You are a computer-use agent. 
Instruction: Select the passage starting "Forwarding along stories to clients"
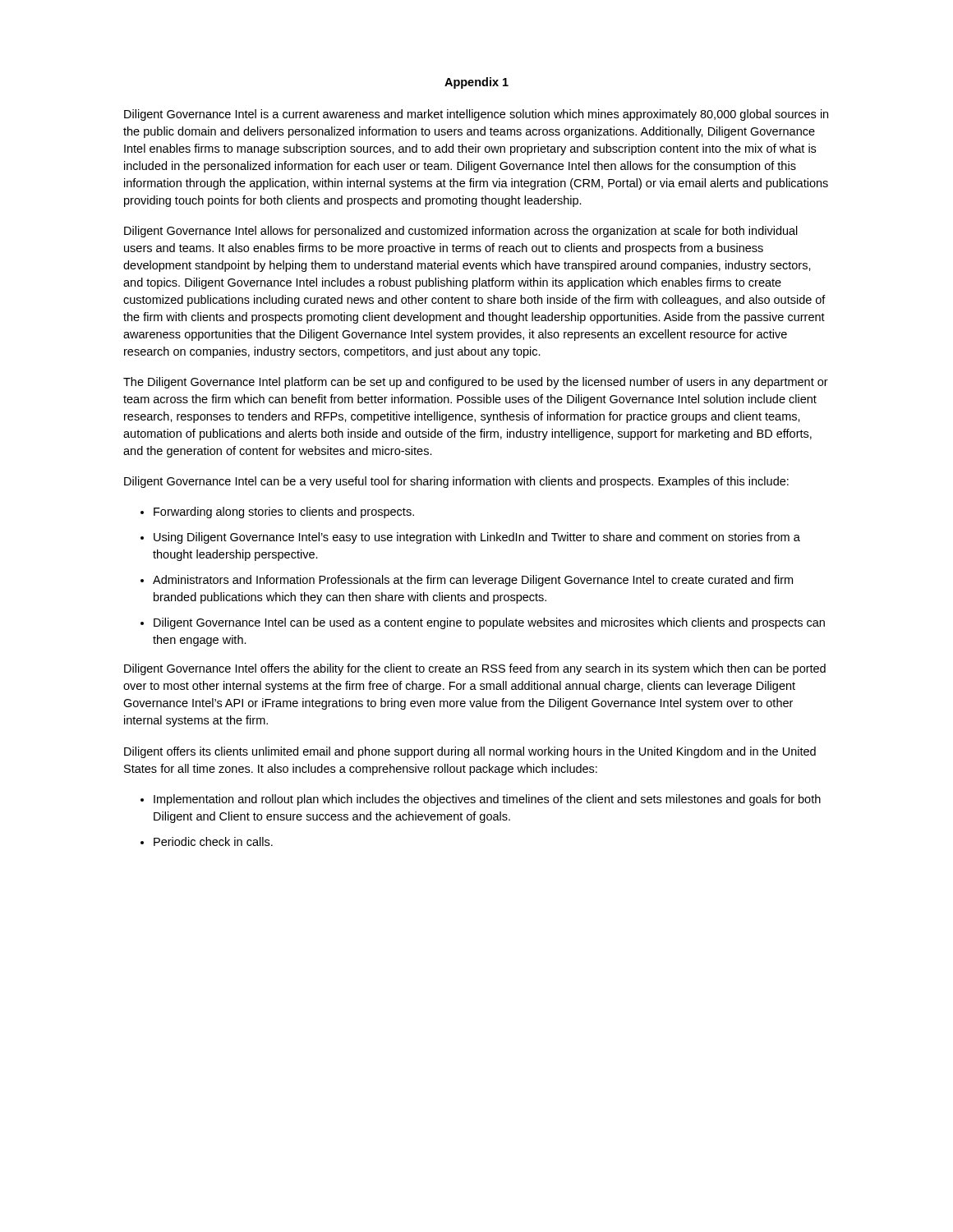(x=284, y=512)
